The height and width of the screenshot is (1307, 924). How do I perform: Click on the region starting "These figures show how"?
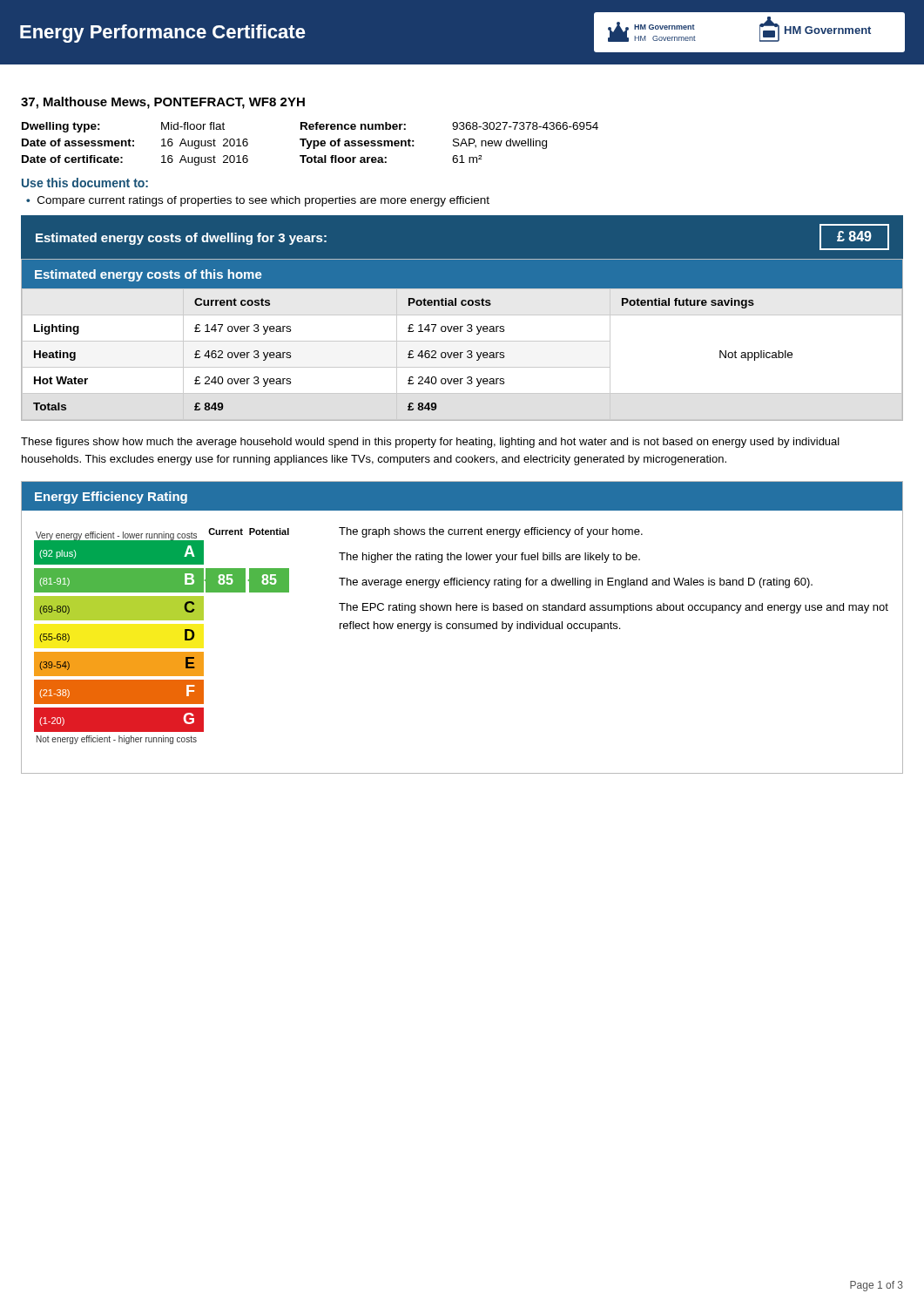430,450
